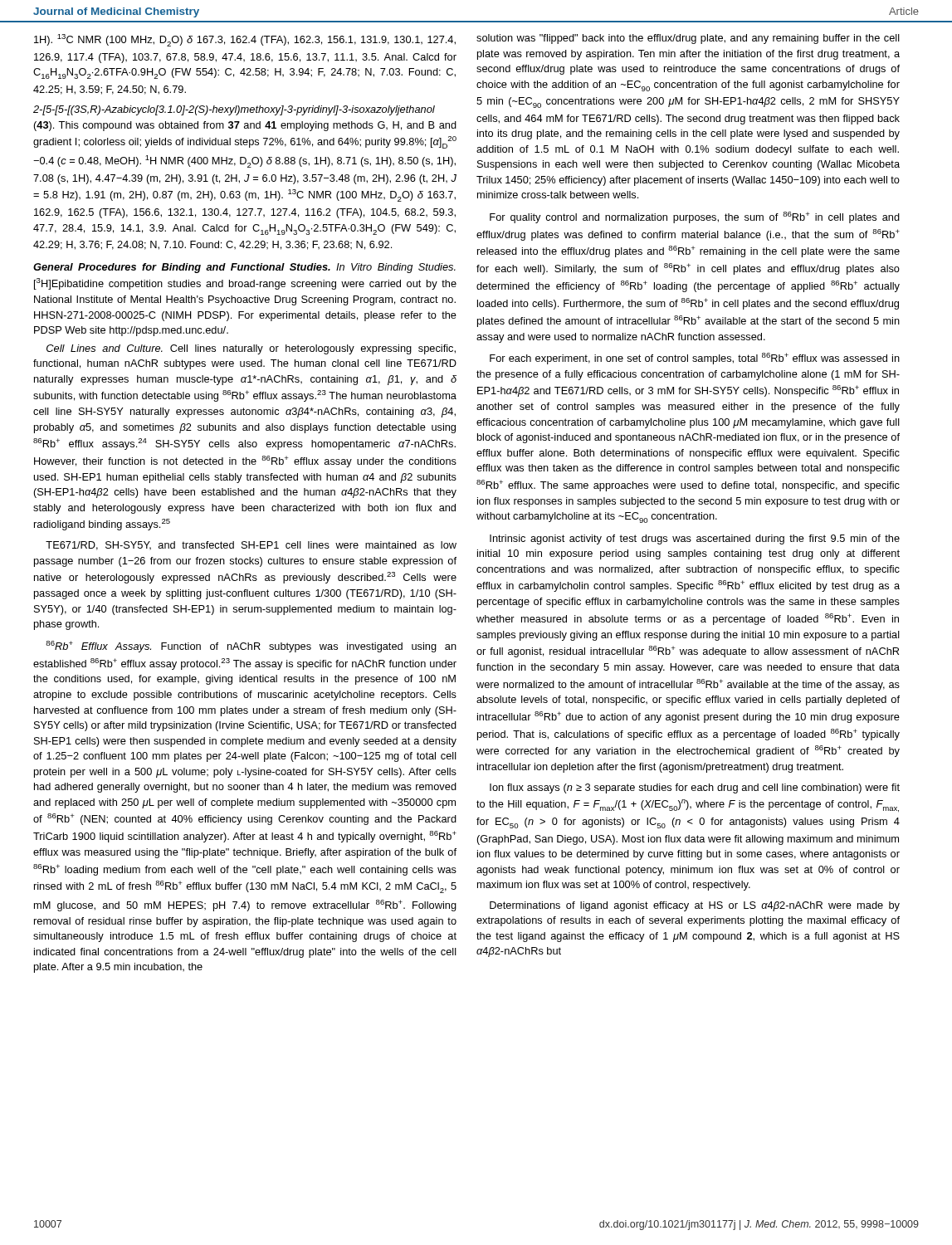Locate the passage starting "solution was "flipped""

click(x=688, y=117)
